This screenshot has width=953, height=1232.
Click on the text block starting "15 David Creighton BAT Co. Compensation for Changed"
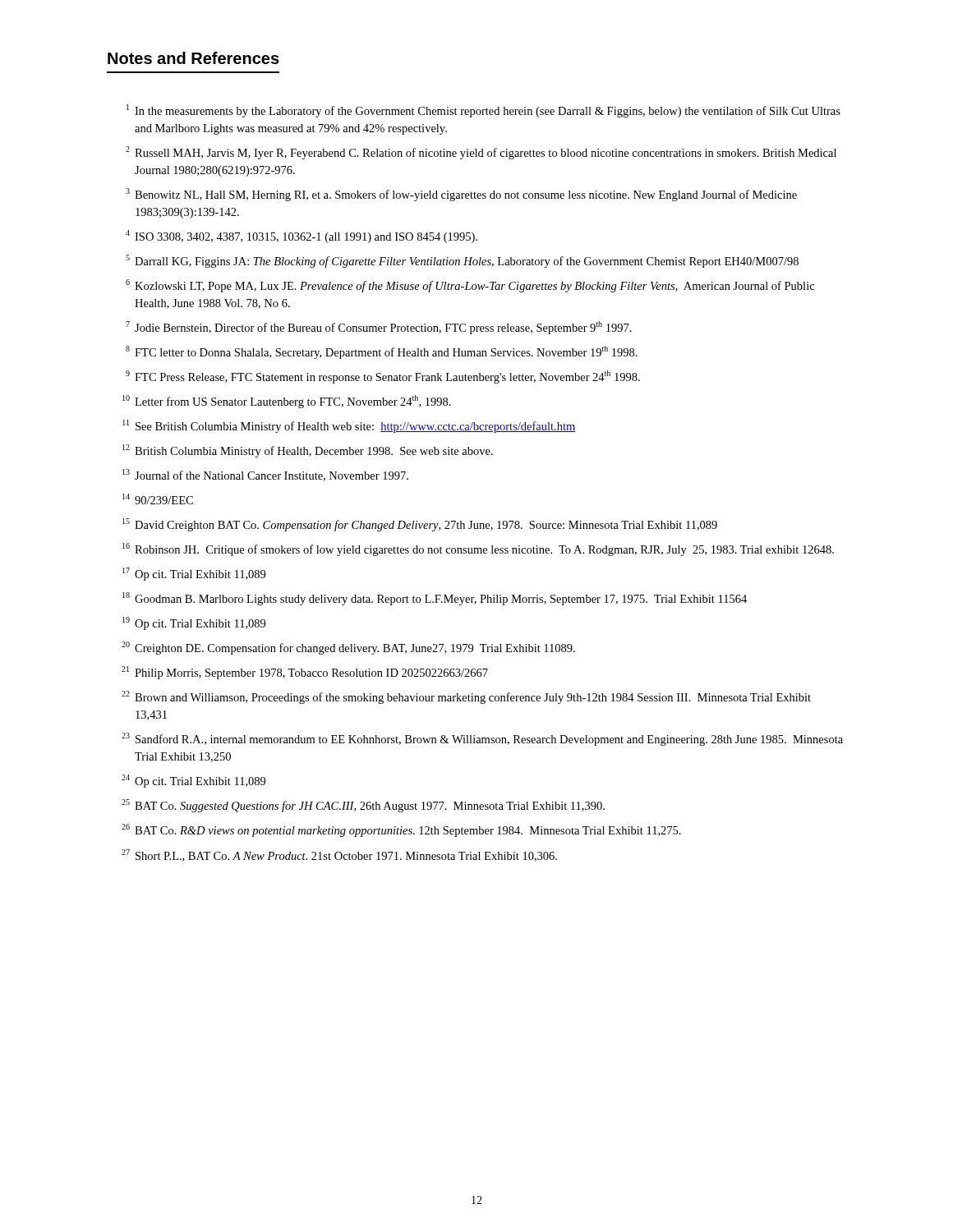476,525
